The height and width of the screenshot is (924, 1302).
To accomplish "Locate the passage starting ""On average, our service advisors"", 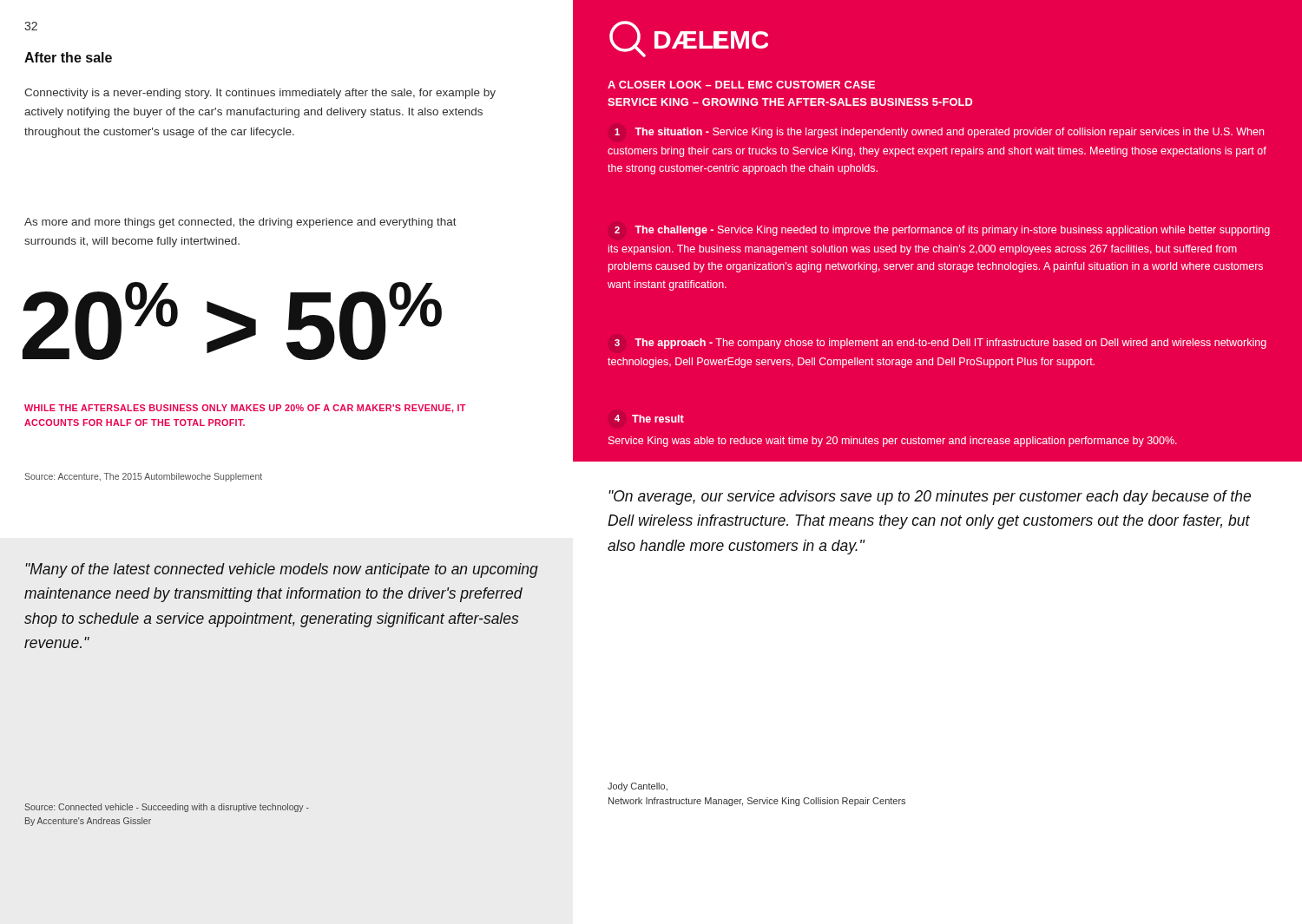I will pyautogui.click(x=929, y=521).
